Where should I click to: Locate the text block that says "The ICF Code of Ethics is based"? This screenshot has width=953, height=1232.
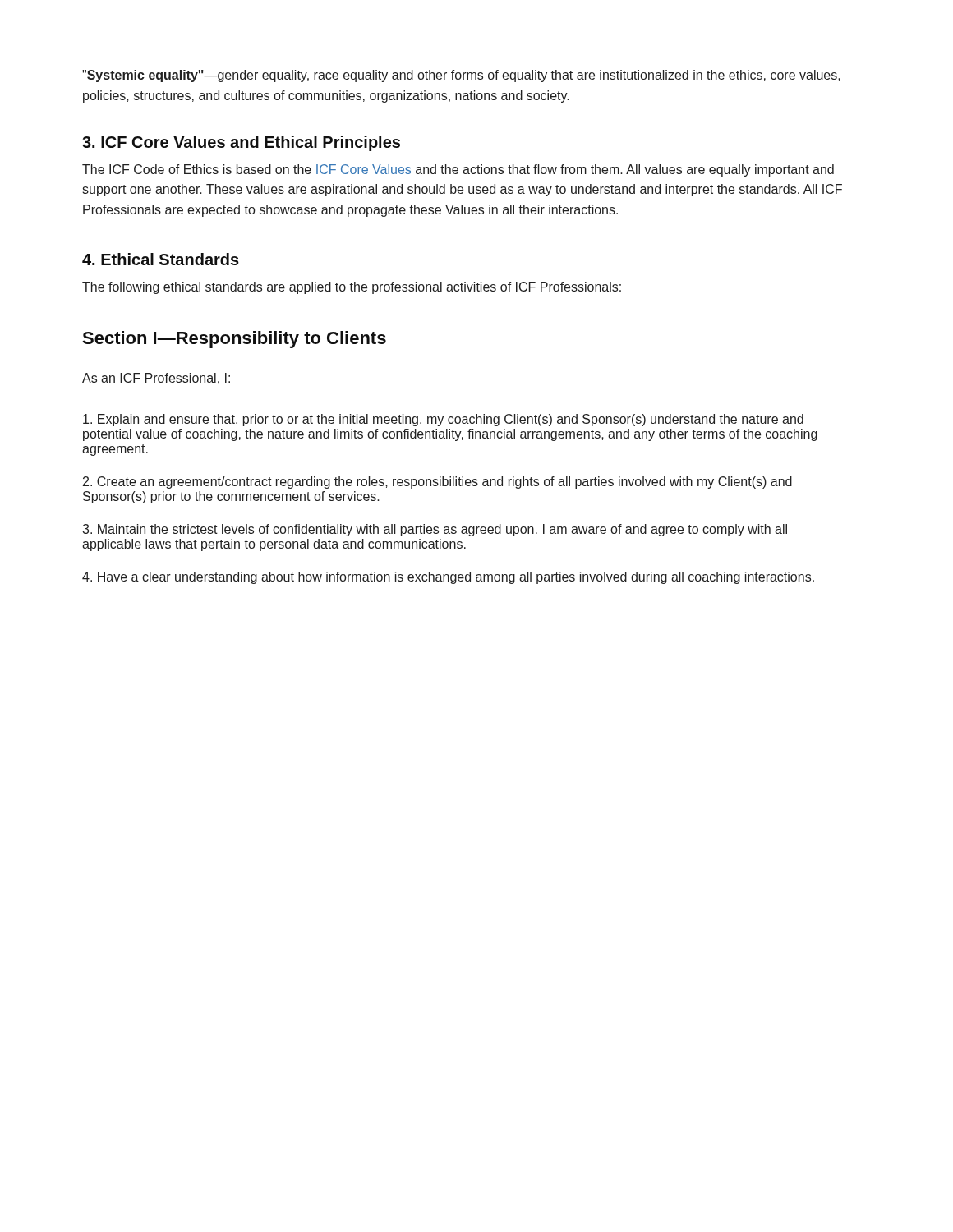coord(462,190)
